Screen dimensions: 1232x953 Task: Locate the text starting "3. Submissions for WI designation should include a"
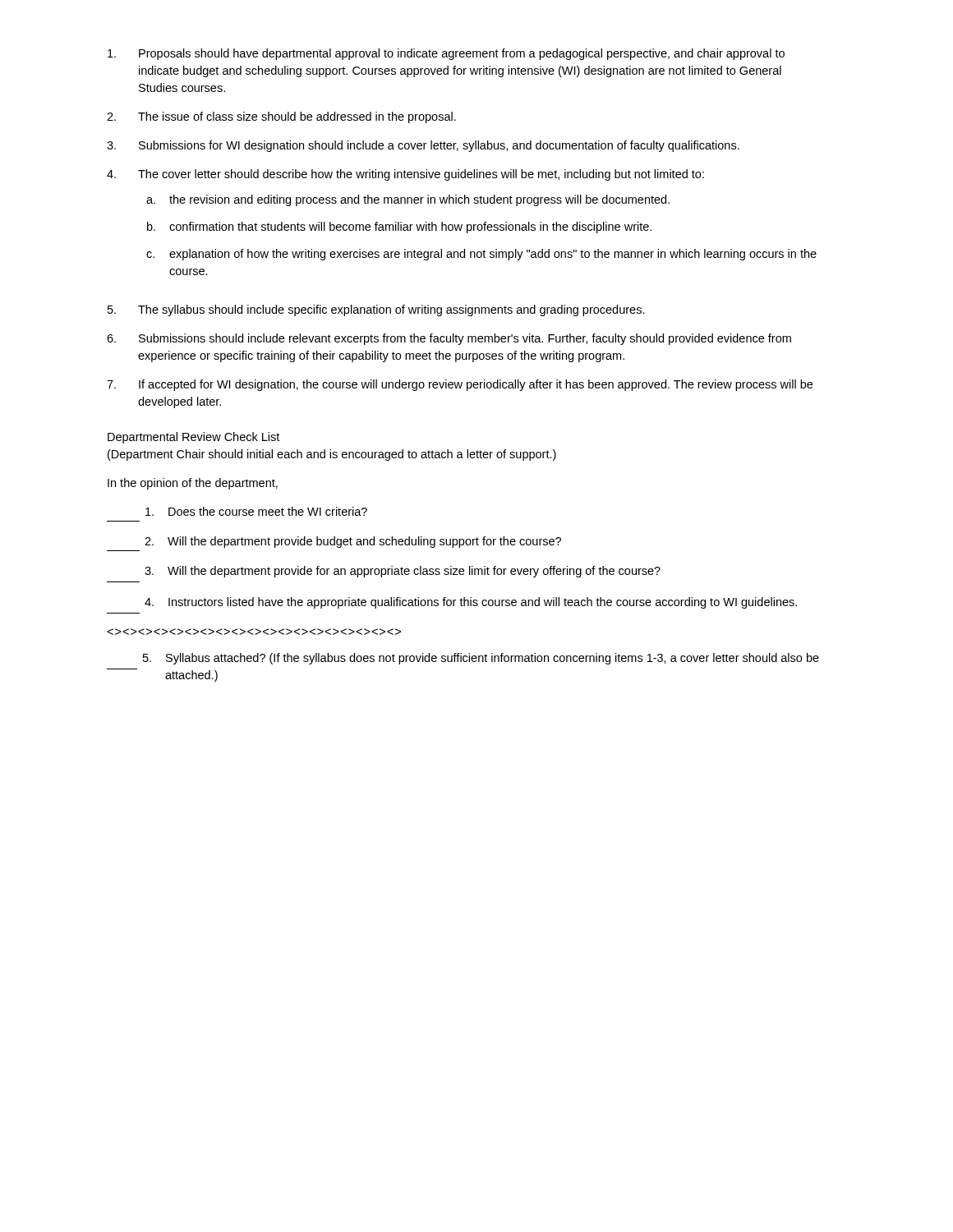point(464,146)
